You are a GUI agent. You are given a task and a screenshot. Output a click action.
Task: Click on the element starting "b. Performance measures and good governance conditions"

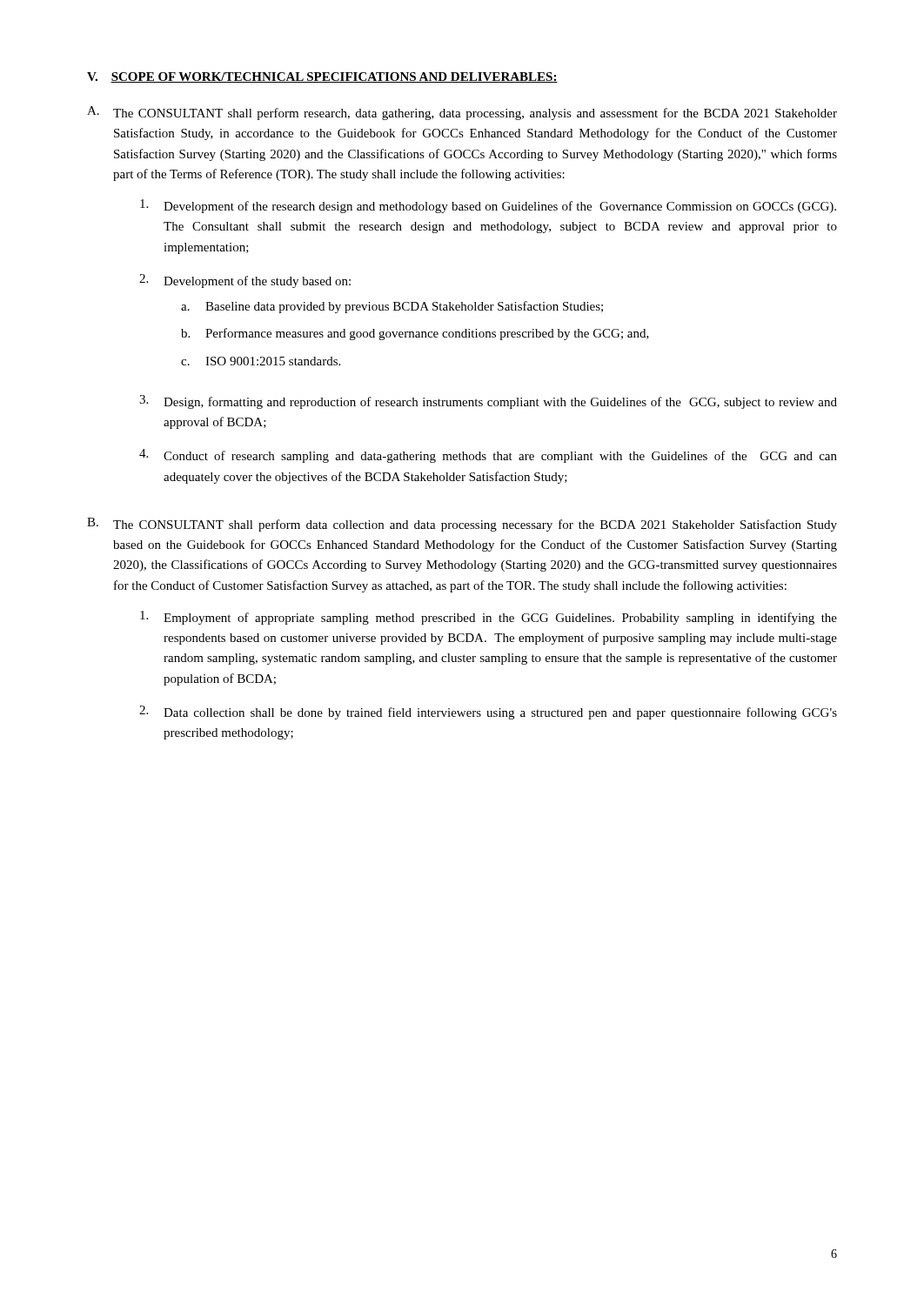click(509, 334)
